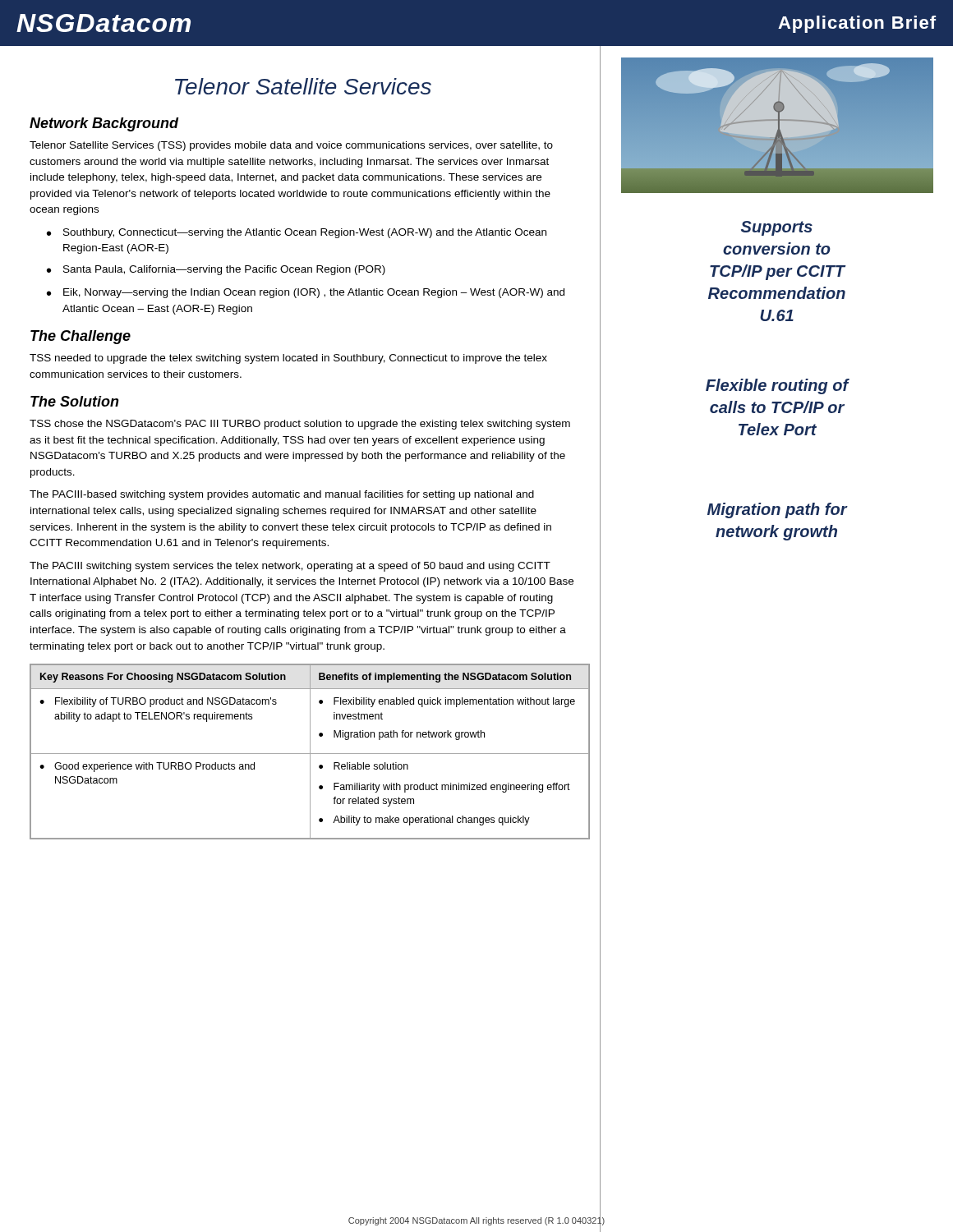Find the photo

click(x=777, y=125)
